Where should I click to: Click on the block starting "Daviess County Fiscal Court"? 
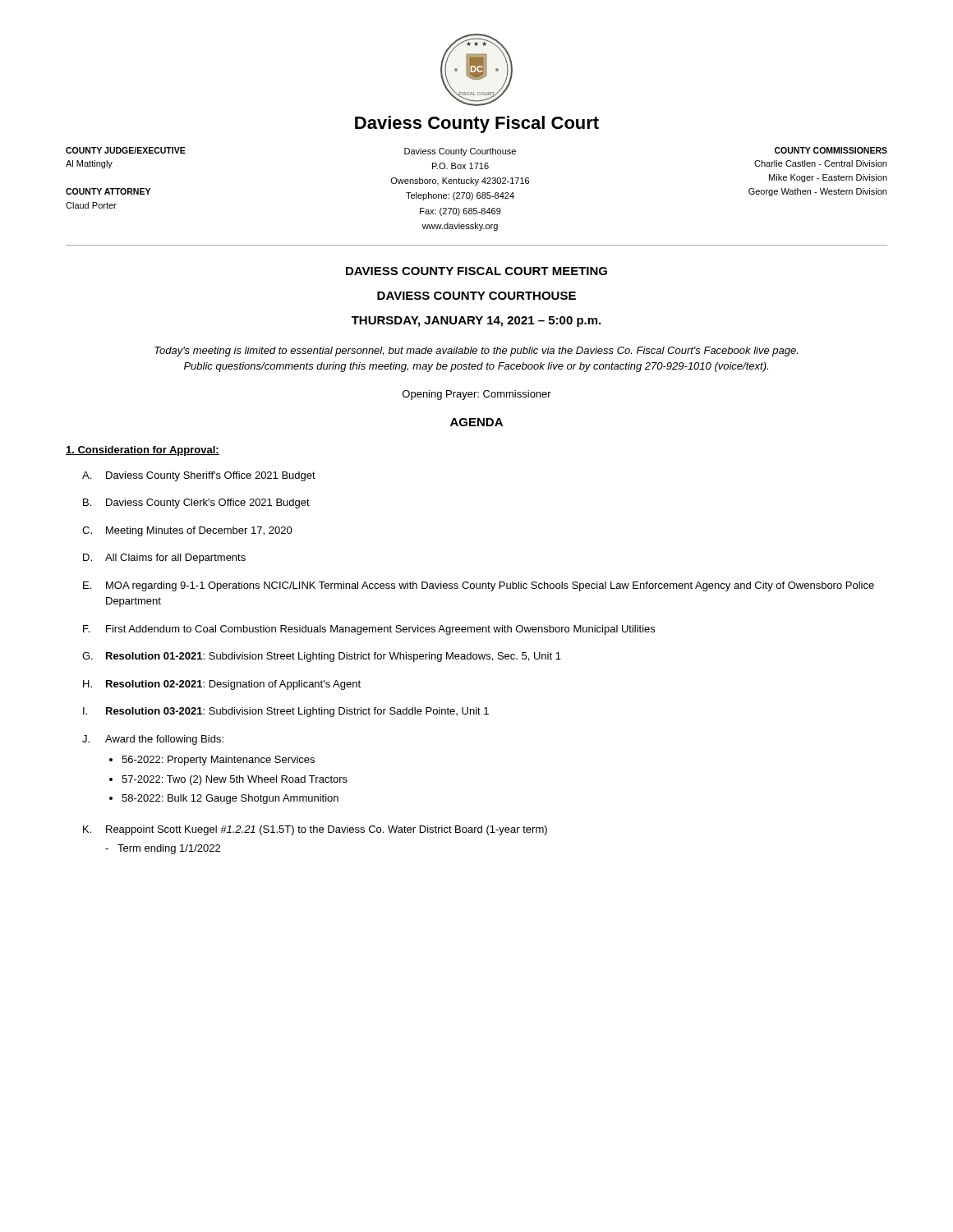coord(476,123)
